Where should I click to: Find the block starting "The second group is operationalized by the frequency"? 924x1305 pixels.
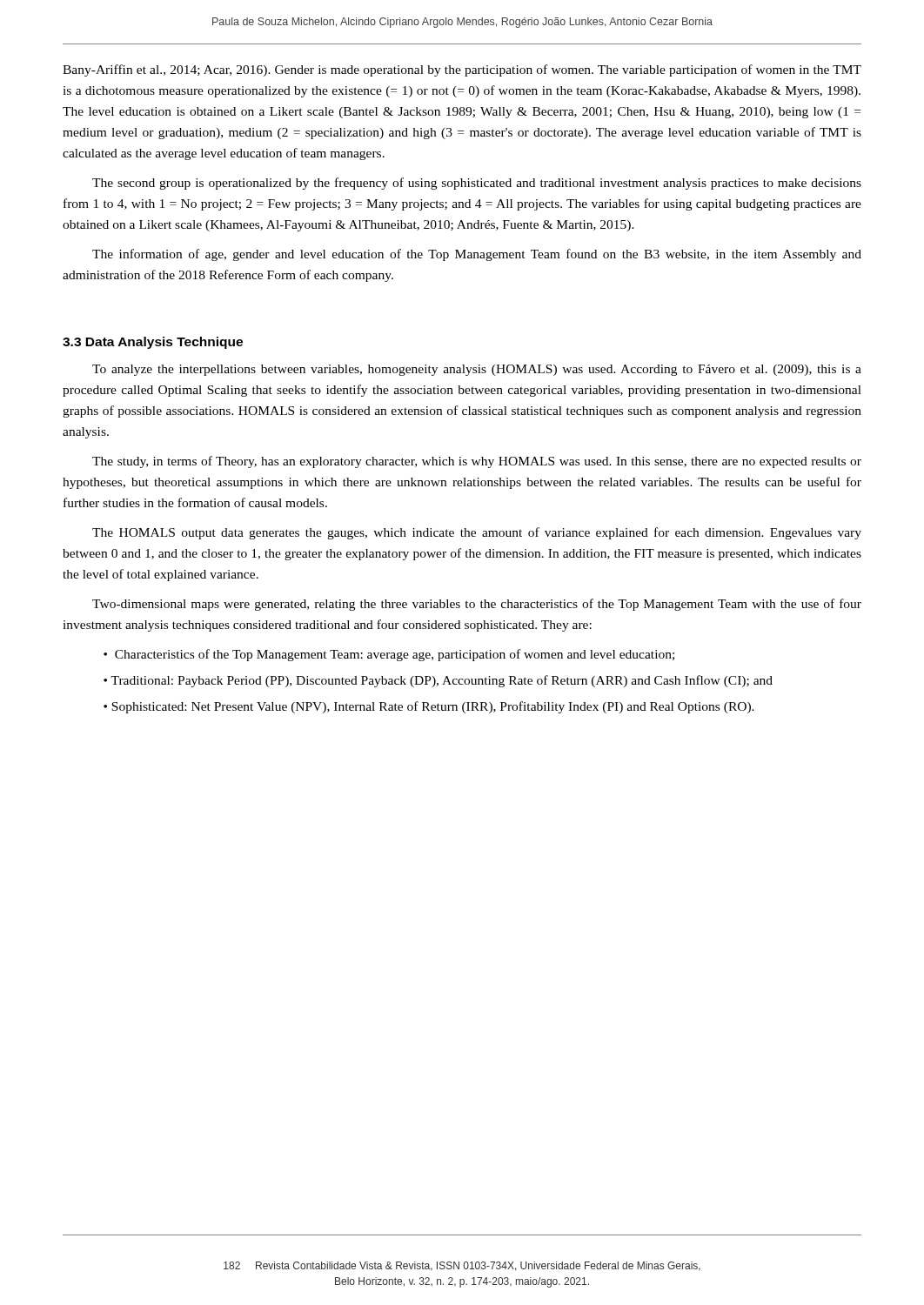462,203
